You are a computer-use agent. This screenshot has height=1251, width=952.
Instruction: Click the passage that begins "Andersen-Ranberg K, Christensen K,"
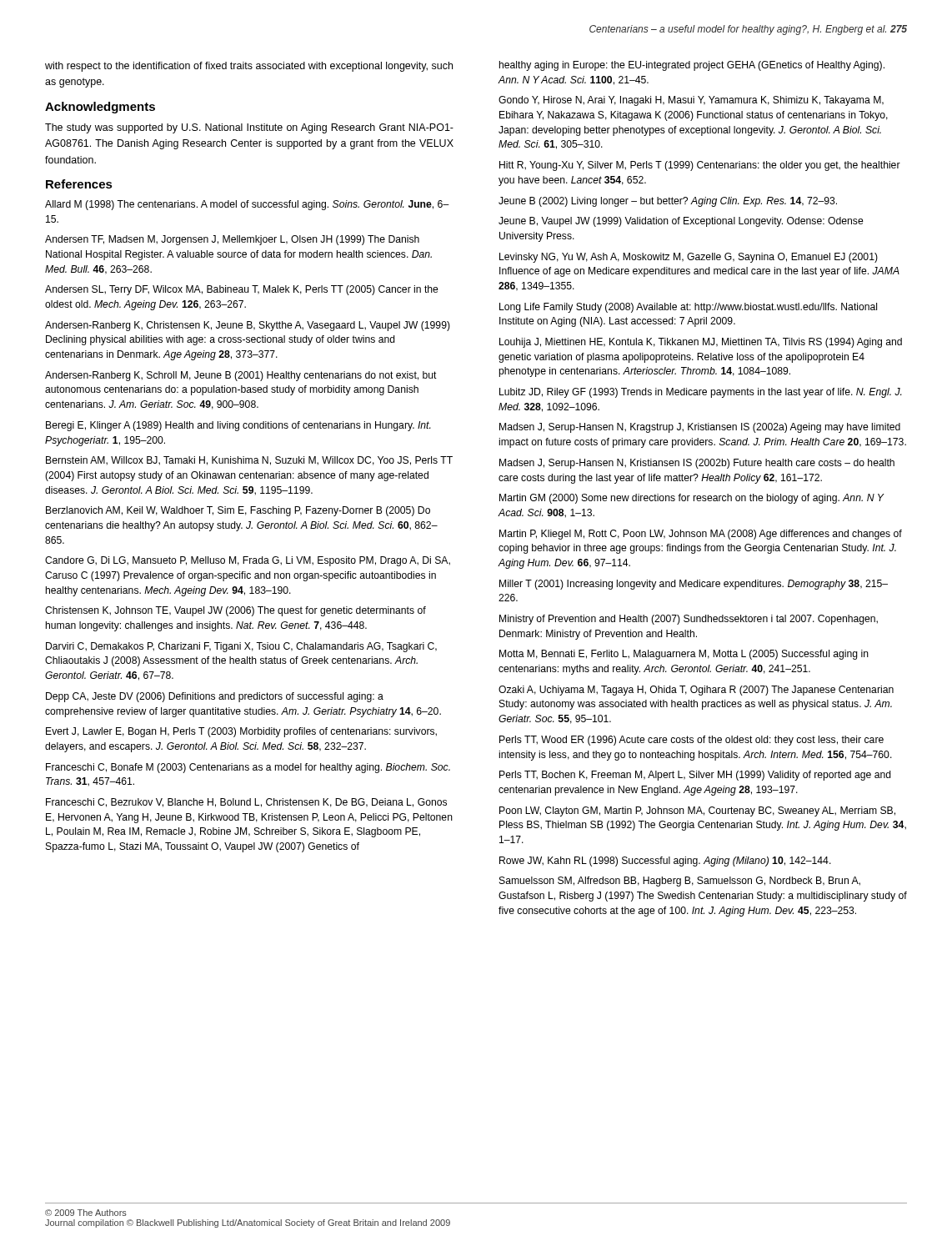tap(248, 340)
